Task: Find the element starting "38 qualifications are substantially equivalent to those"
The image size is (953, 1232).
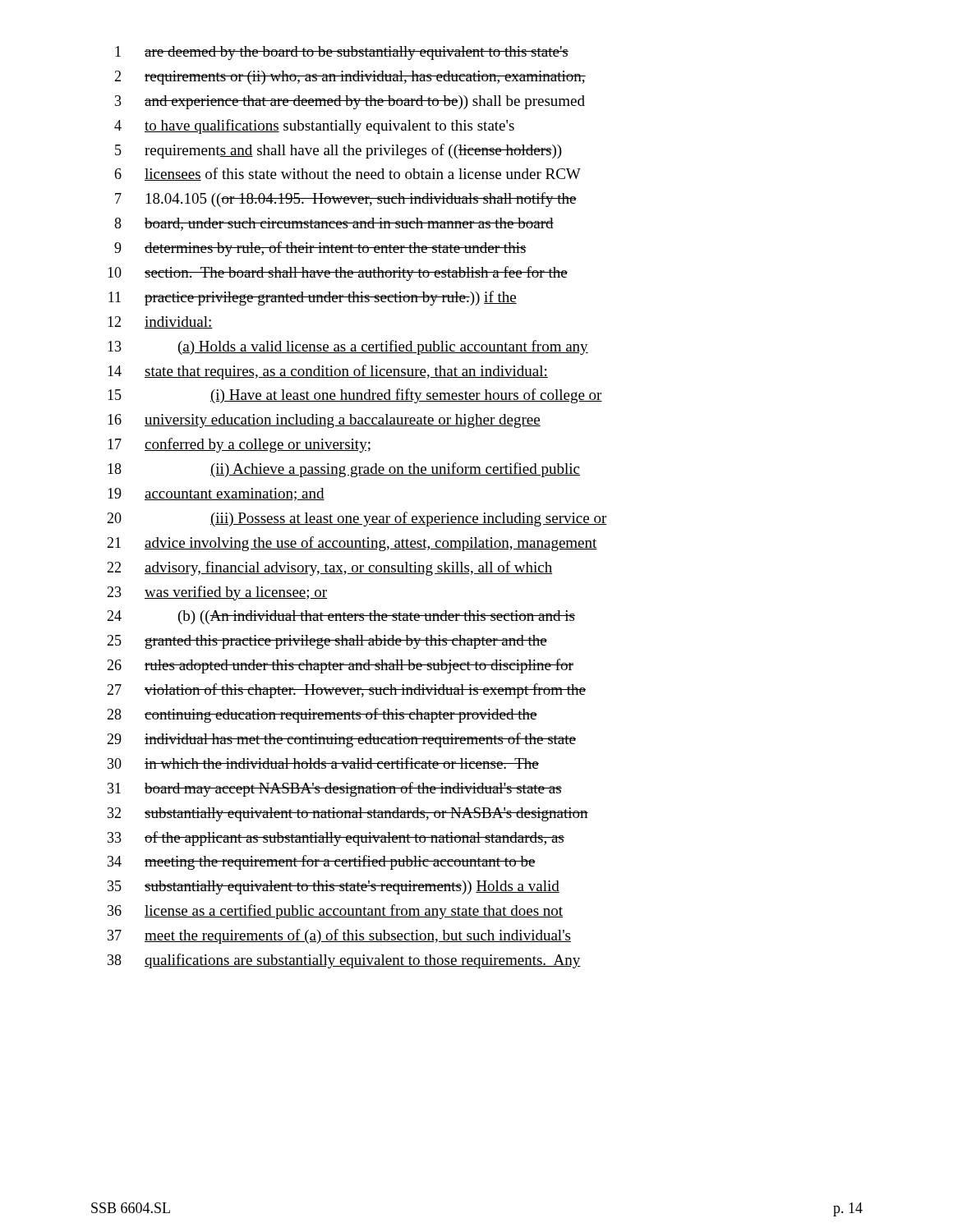Action: [476, 960]
